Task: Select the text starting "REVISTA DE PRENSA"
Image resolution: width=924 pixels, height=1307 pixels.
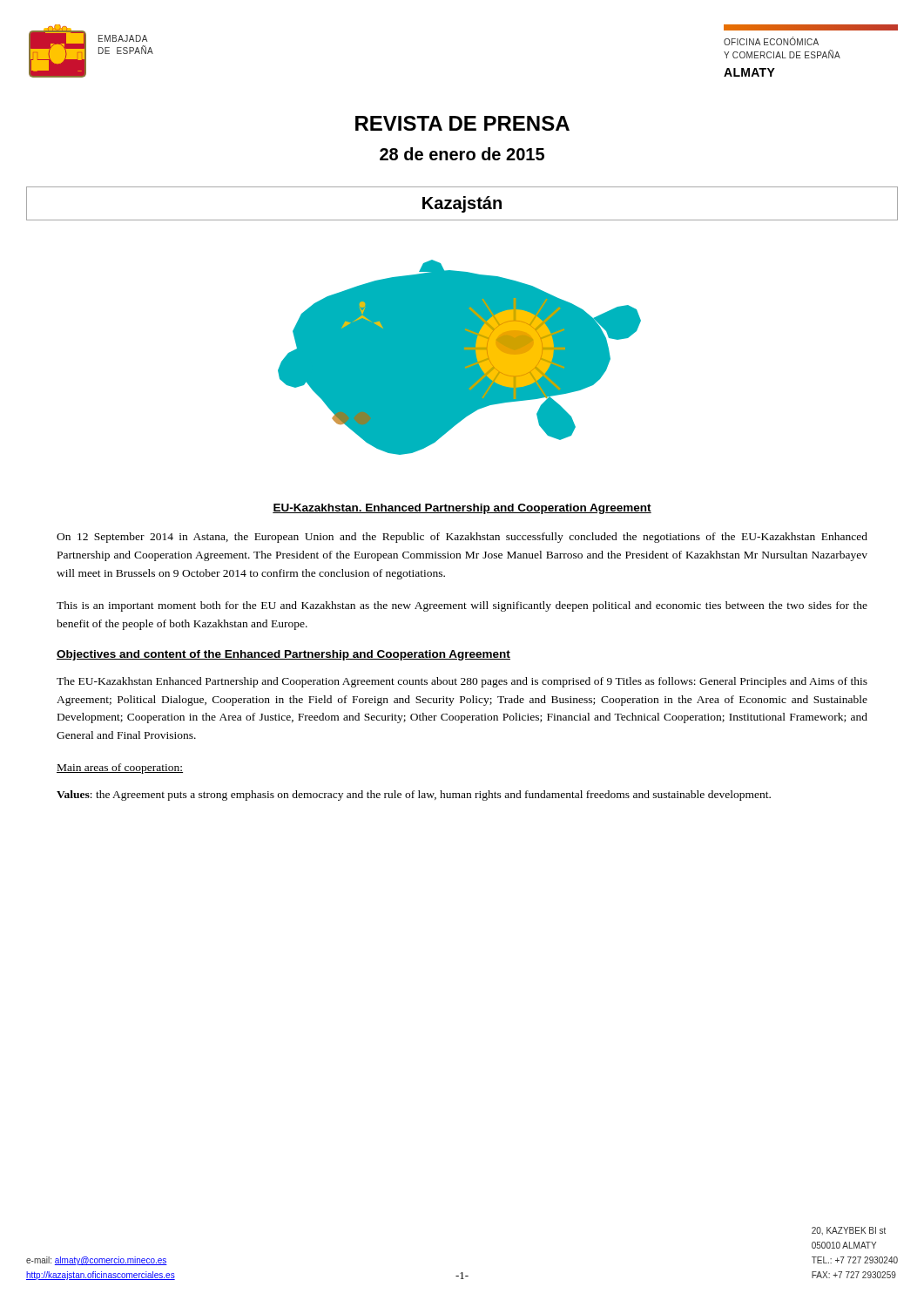Action: pos(462,123)
